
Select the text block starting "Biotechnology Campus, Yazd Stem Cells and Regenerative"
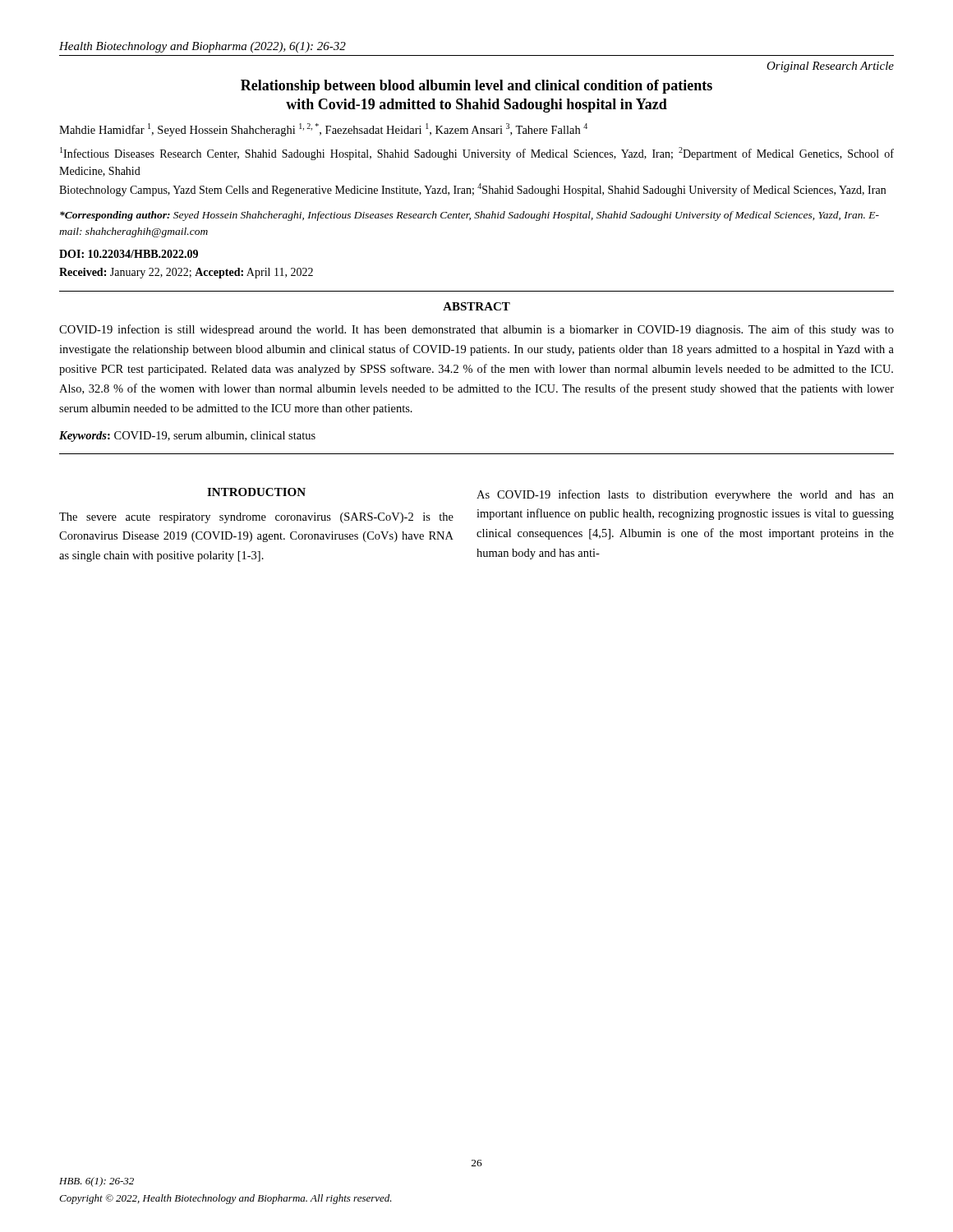tap(473, 189)
